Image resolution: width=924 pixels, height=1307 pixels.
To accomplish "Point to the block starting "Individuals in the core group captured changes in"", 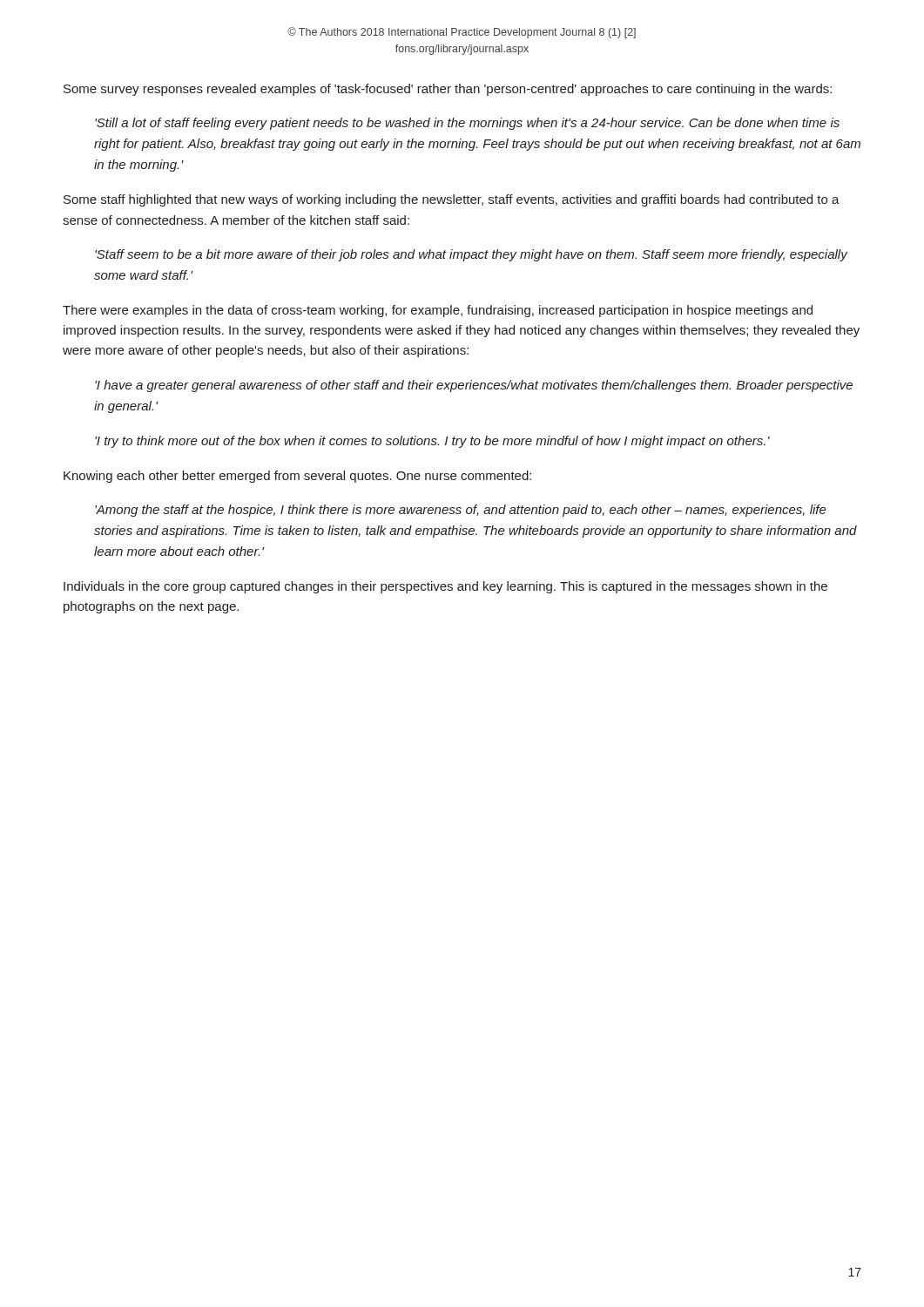I will coord(445,596).
